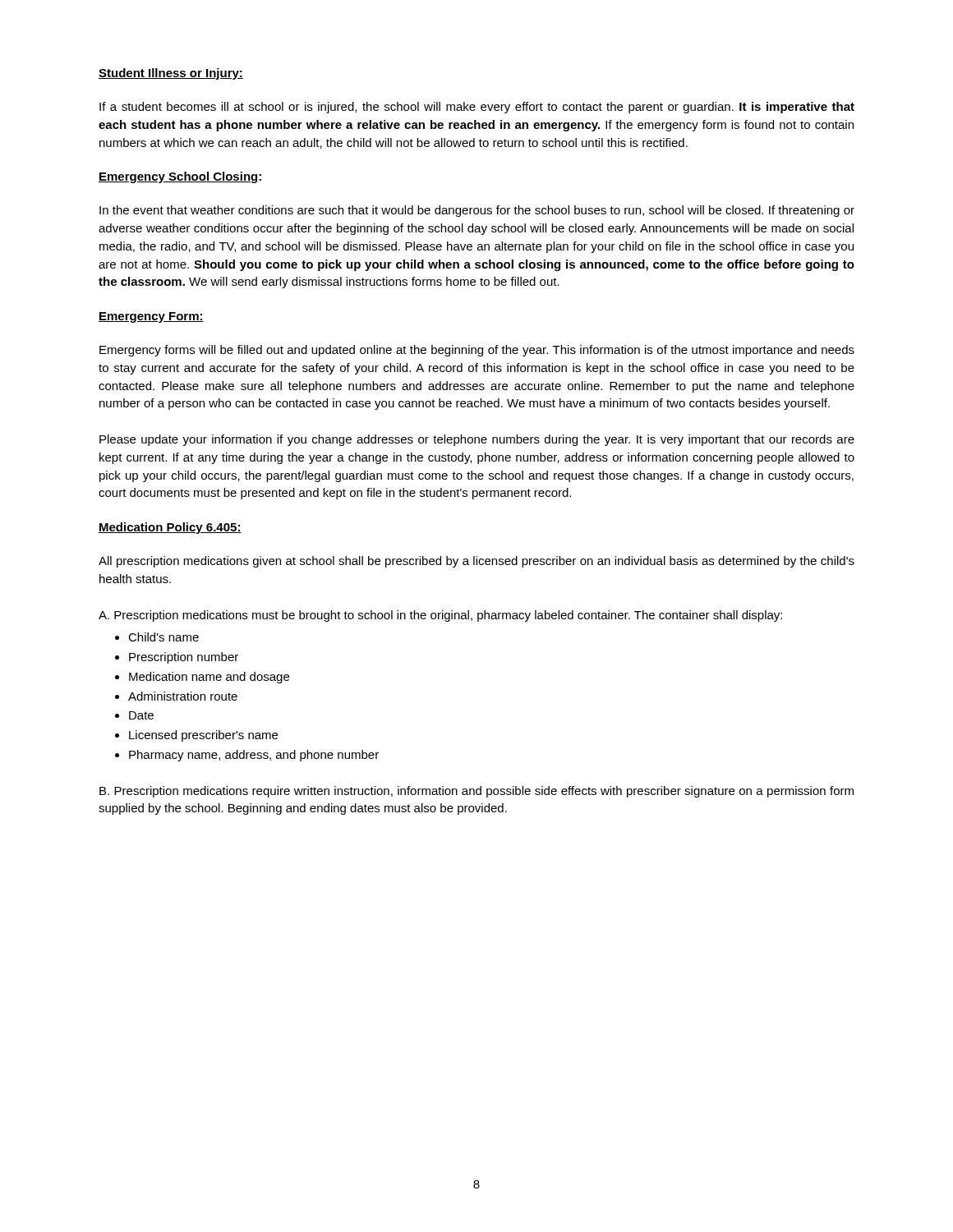The height and width of the screenshot is (1232, 953).
Task: Click on the passage starting "Pharmacy name, address, and phone"
Action: [x=254, y=754]
